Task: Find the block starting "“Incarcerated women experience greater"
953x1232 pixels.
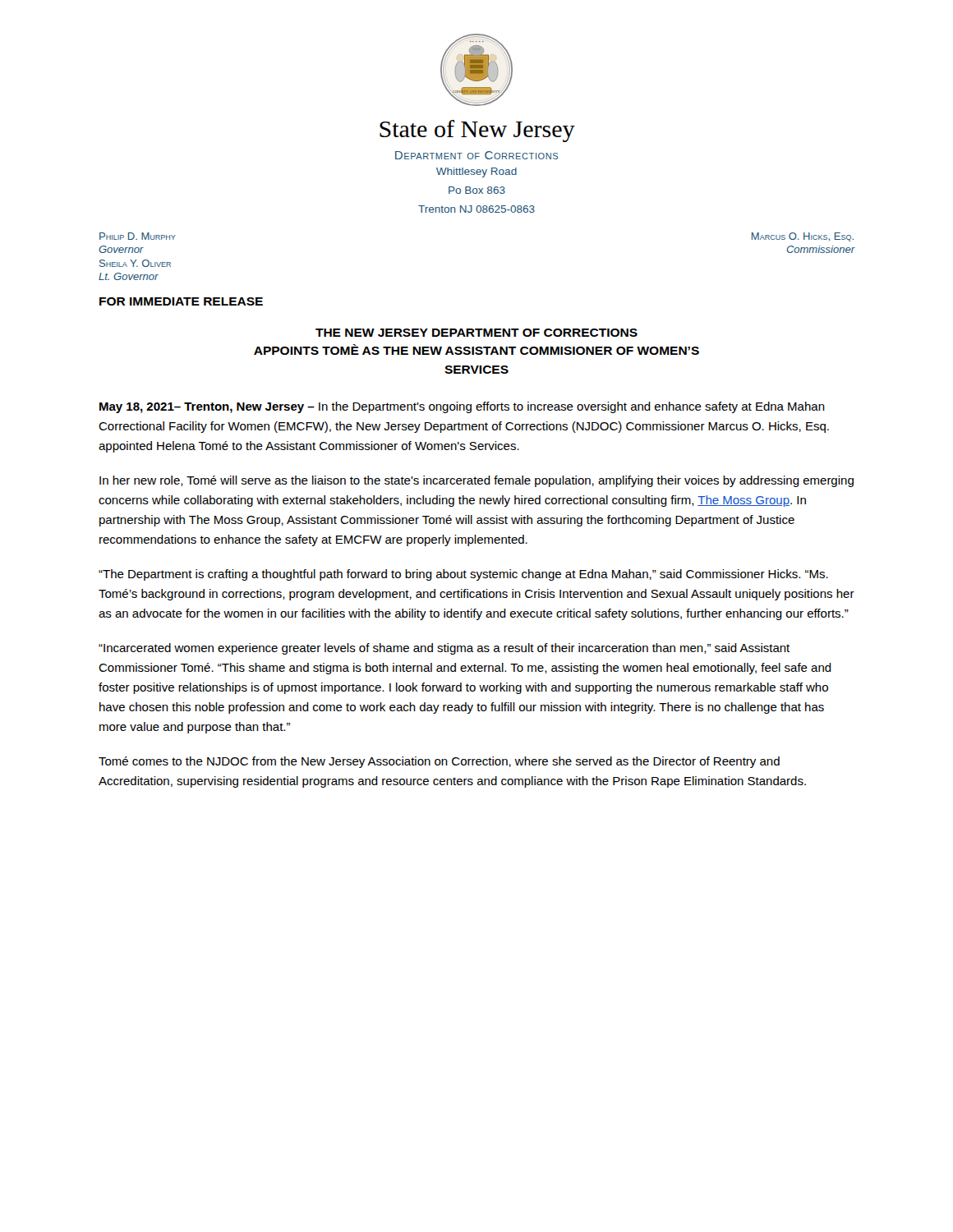Action: [x=465, y=687]
